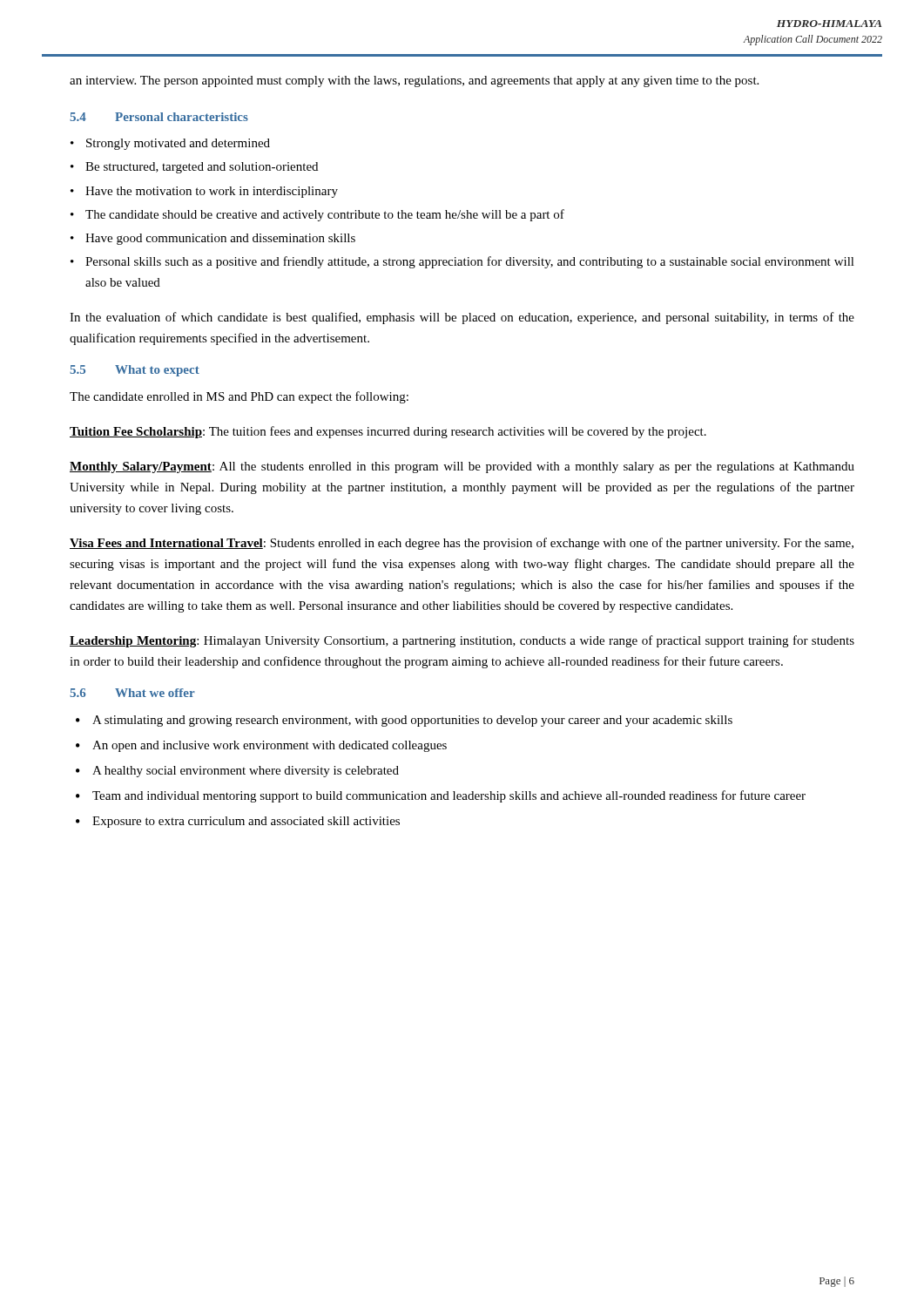The width and height of the screenshot is (924, 1307).
Task: Navigate to the text block starting "Be structured, targeted and solution-oriented"
Action: [x=202, y=167]
